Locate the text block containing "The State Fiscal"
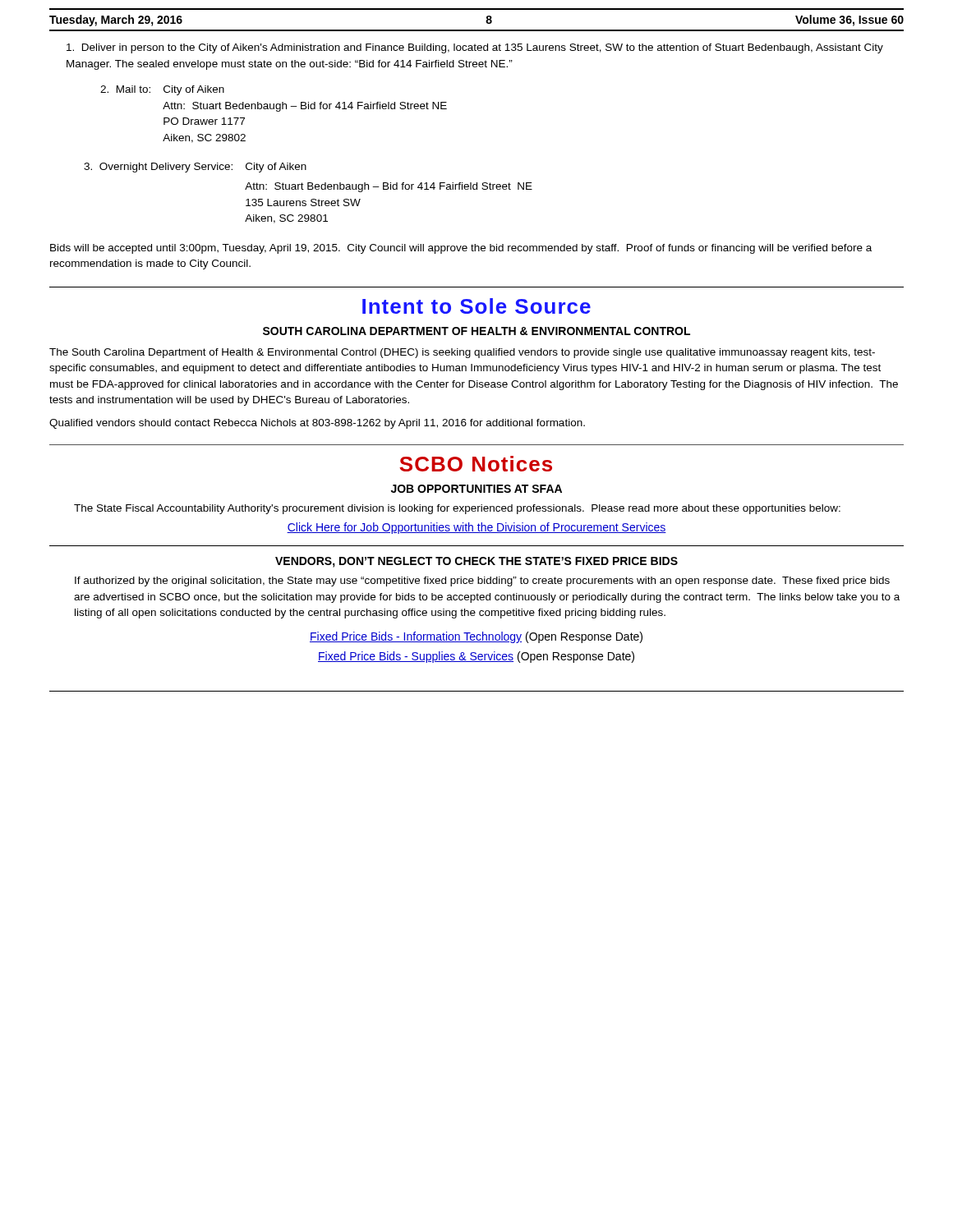This screenshot has height=1232, width=953. click(x=458, y=508)
